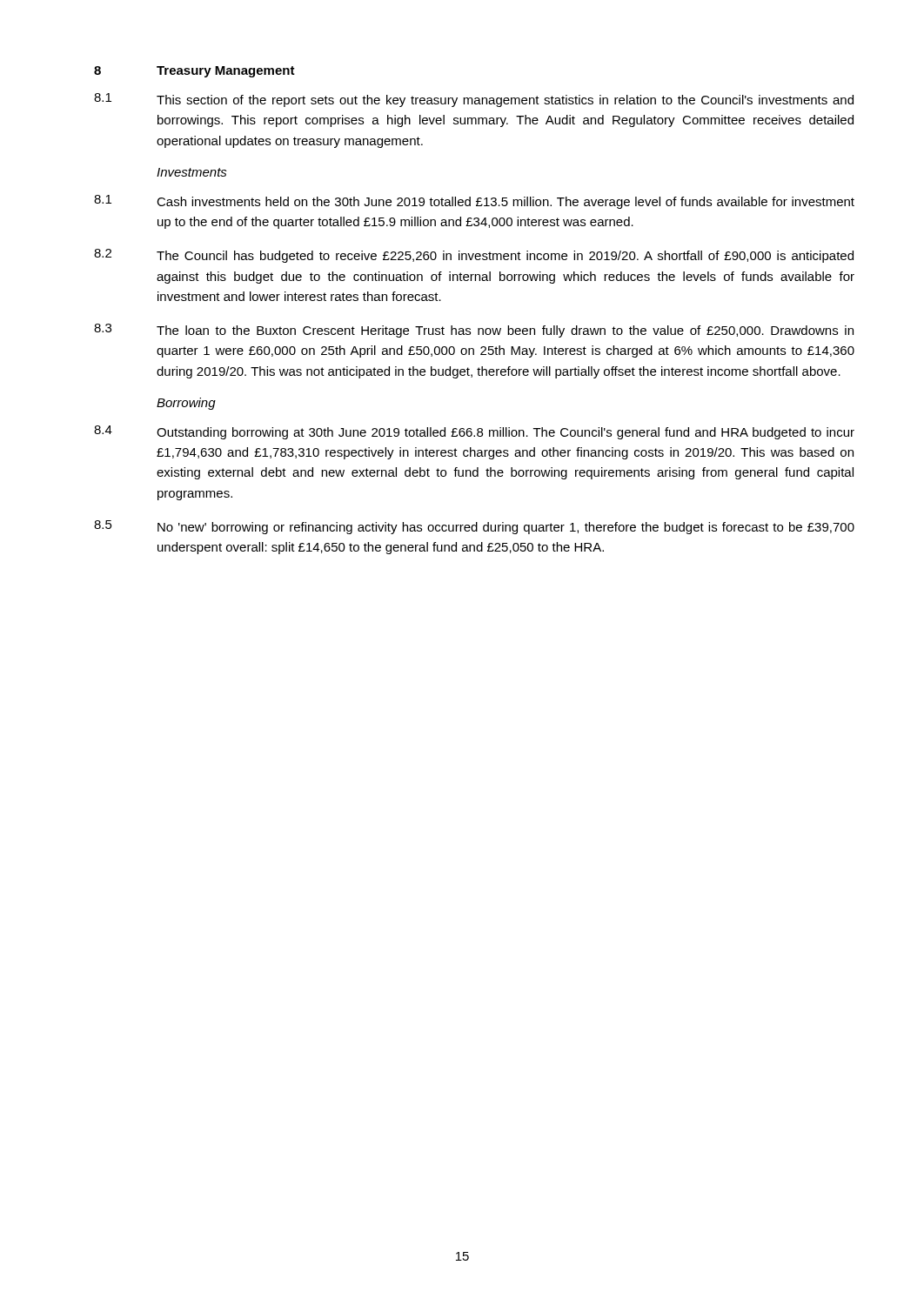Image resolution: width=924 pixels, height=1305 pixels.
Task: Locate the block starting "8.2 The Council has budgeted to receive"
Action: pyautogui.click(x=474, y=276)
